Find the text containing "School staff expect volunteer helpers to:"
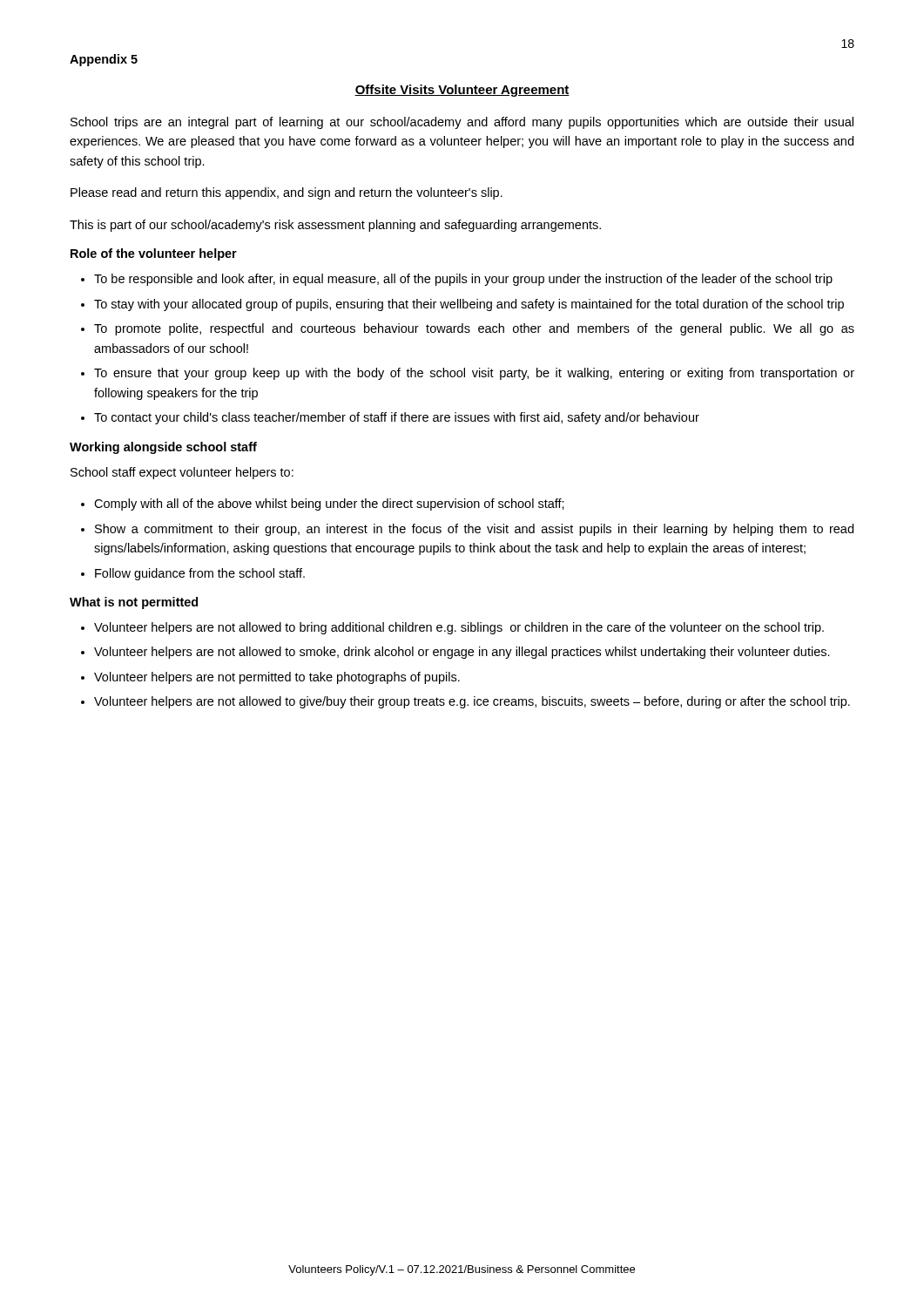This screenshot has width=924, height=1307. (182, 472)
